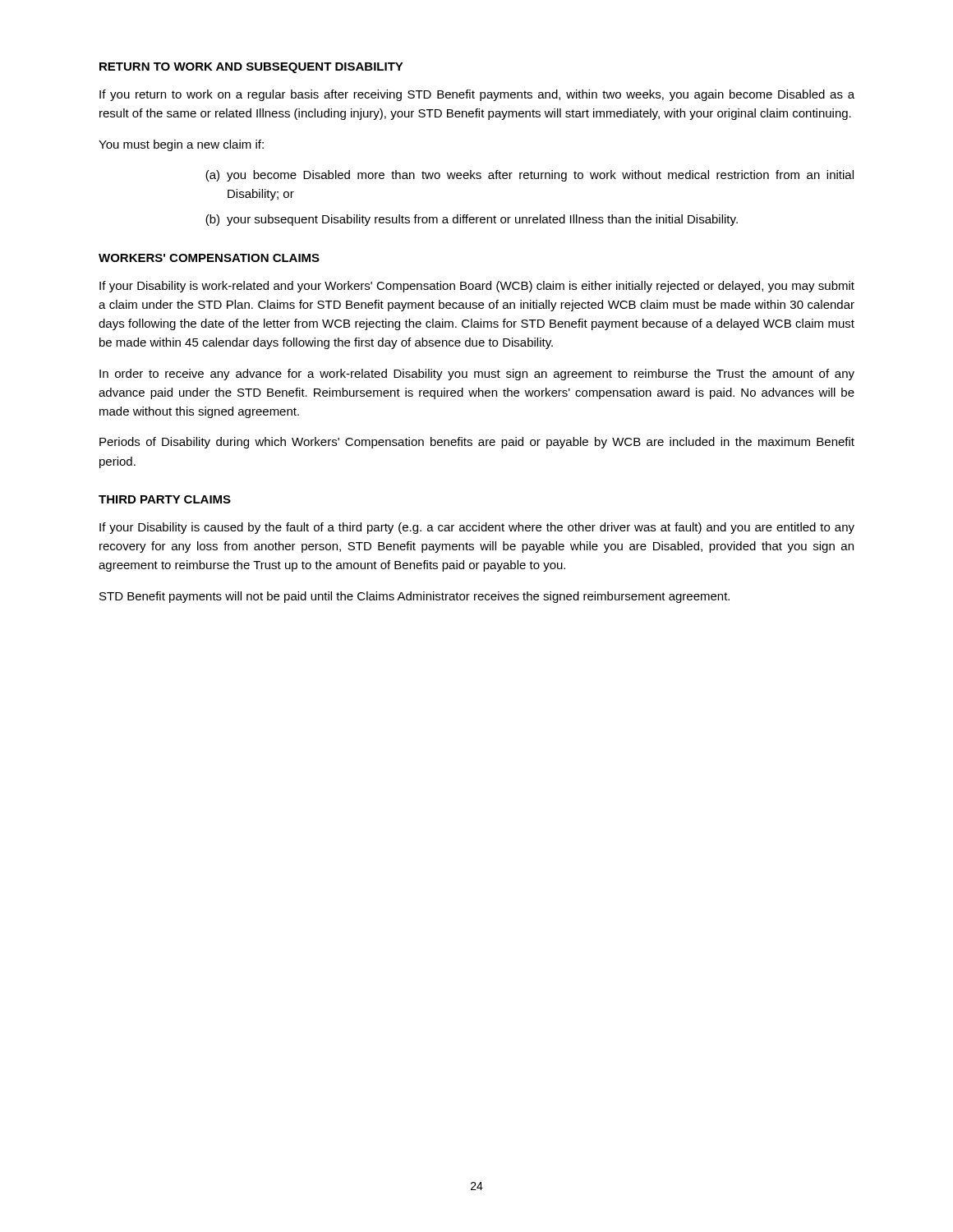Click on the text block starting "You must begin a new"
The image size is (953, 1232).
182,144
